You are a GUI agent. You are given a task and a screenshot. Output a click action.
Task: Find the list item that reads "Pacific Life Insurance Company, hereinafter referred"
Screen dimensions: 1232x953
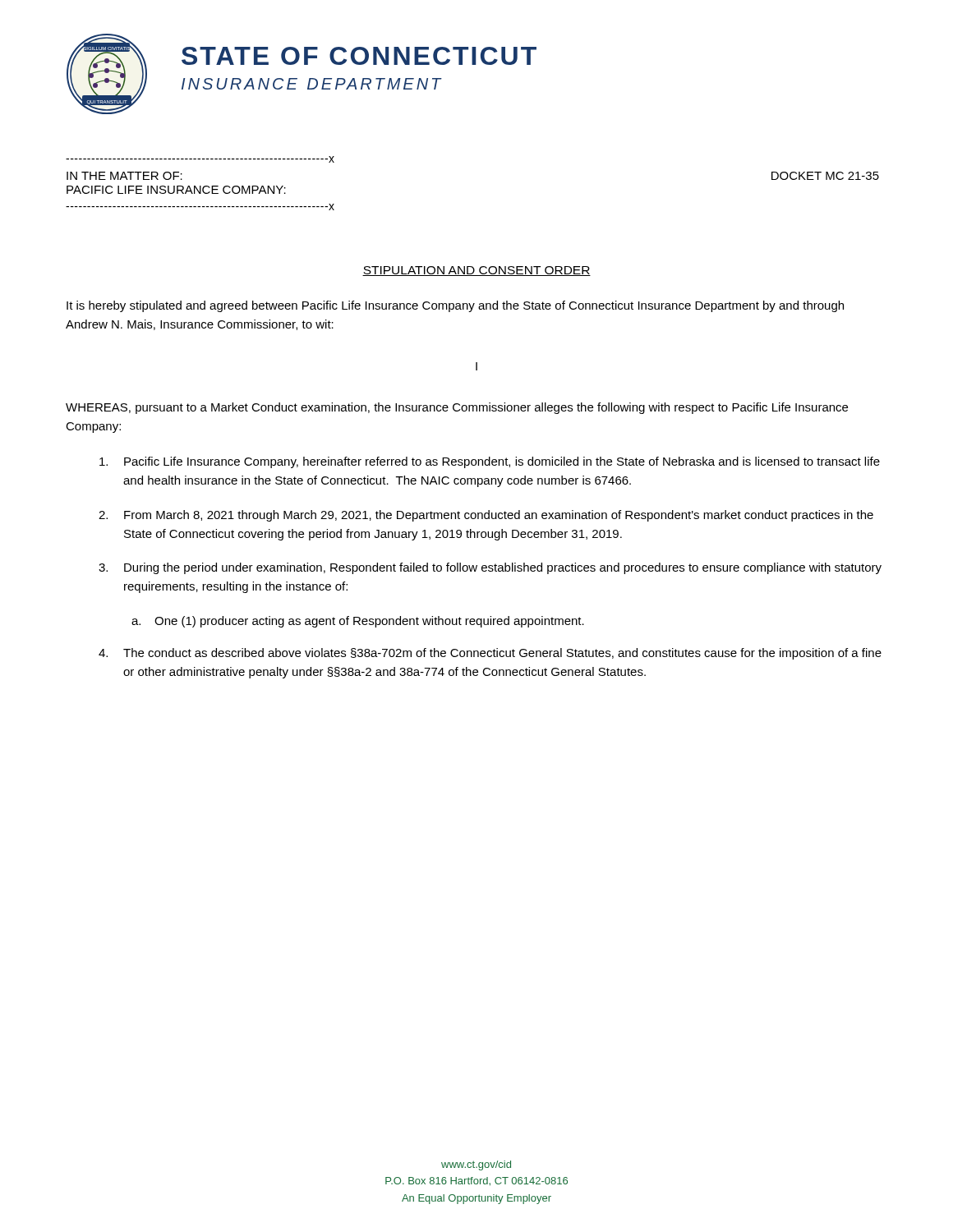pyautogui.click(x=493, y=471)
